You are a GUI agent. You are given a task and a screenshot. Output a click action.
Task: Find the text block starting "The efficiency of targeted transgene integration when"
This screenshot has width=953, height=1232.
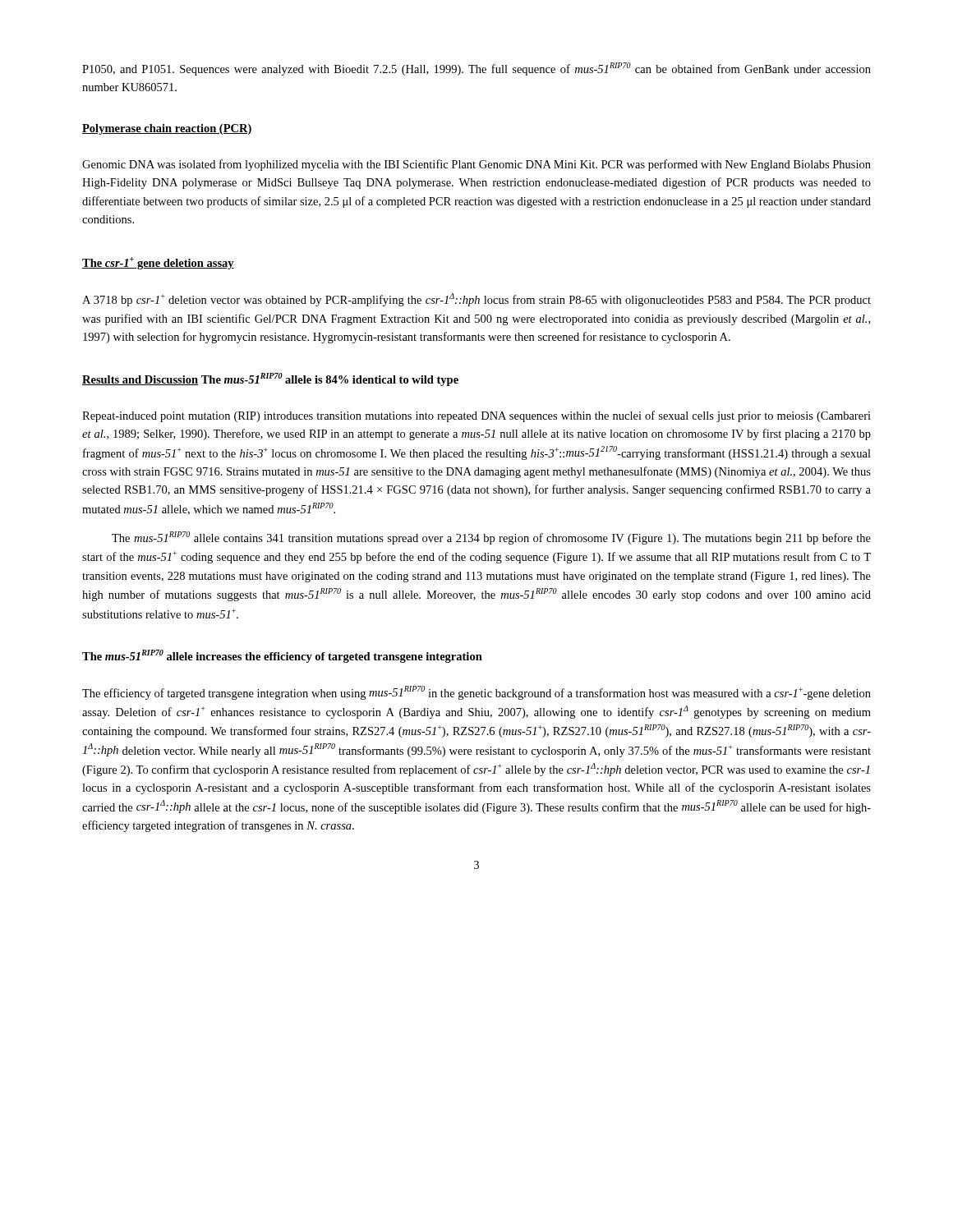476,759
